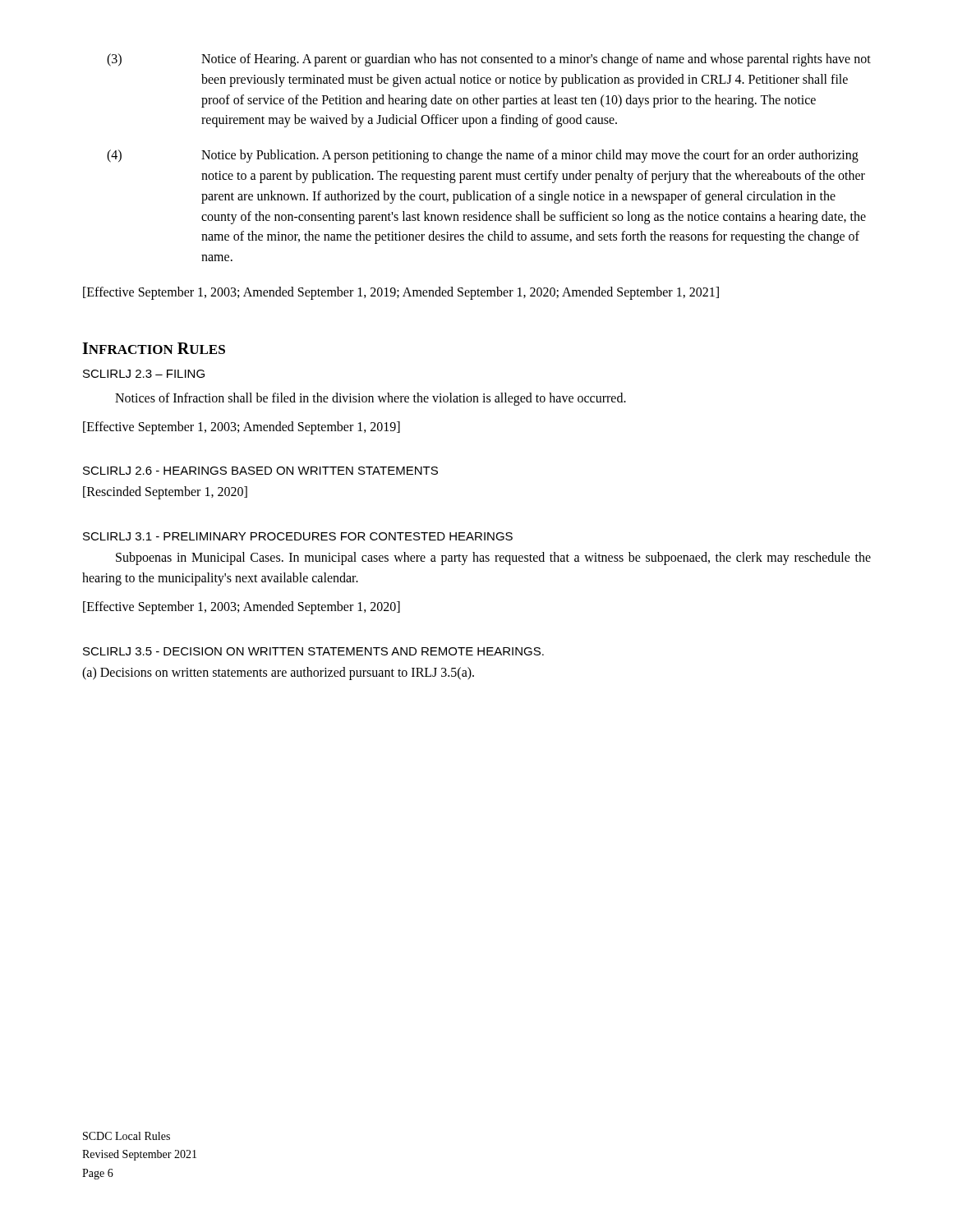Find the region starting "SCLIRLJ 3.1 - PRELIMINARY PROCEDURES FOR CONTESTED HEARINGS"
The image size is (953, 1232).
(298, 536)
